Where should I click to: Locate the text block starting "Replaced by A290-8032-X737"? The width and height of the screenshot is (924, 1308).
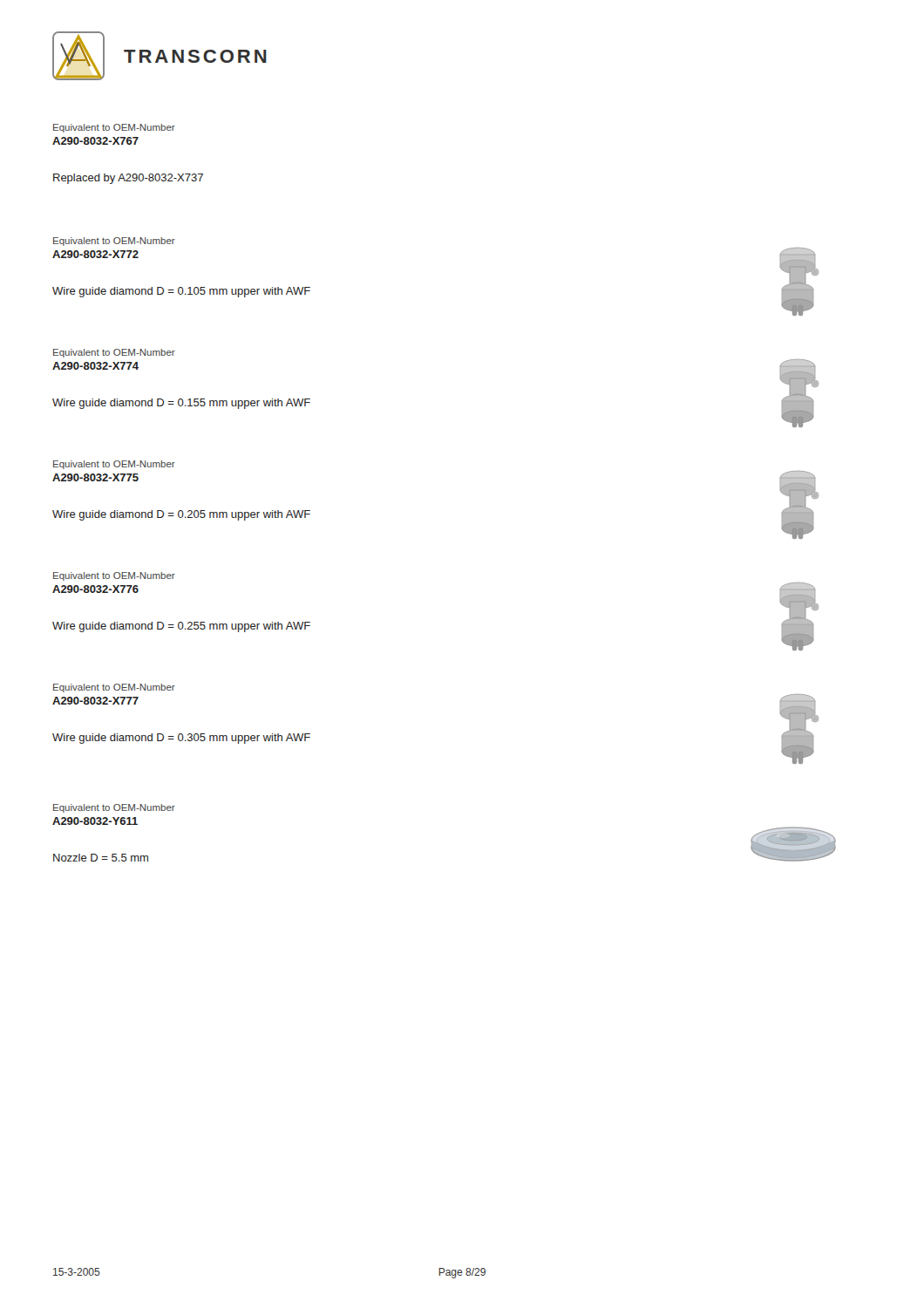[128, 177]
